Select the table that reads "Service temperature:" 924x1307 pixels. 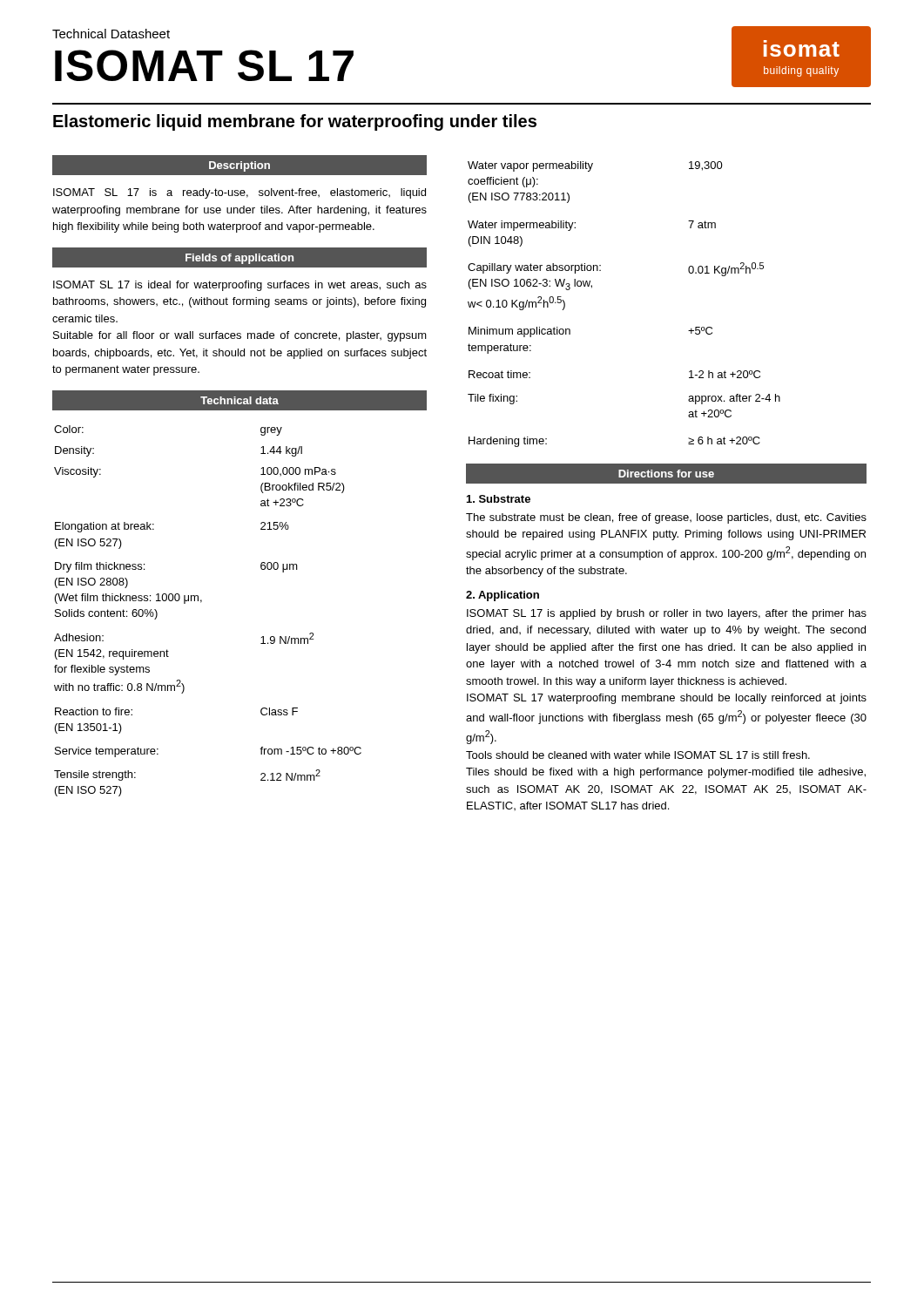(240, 610)
